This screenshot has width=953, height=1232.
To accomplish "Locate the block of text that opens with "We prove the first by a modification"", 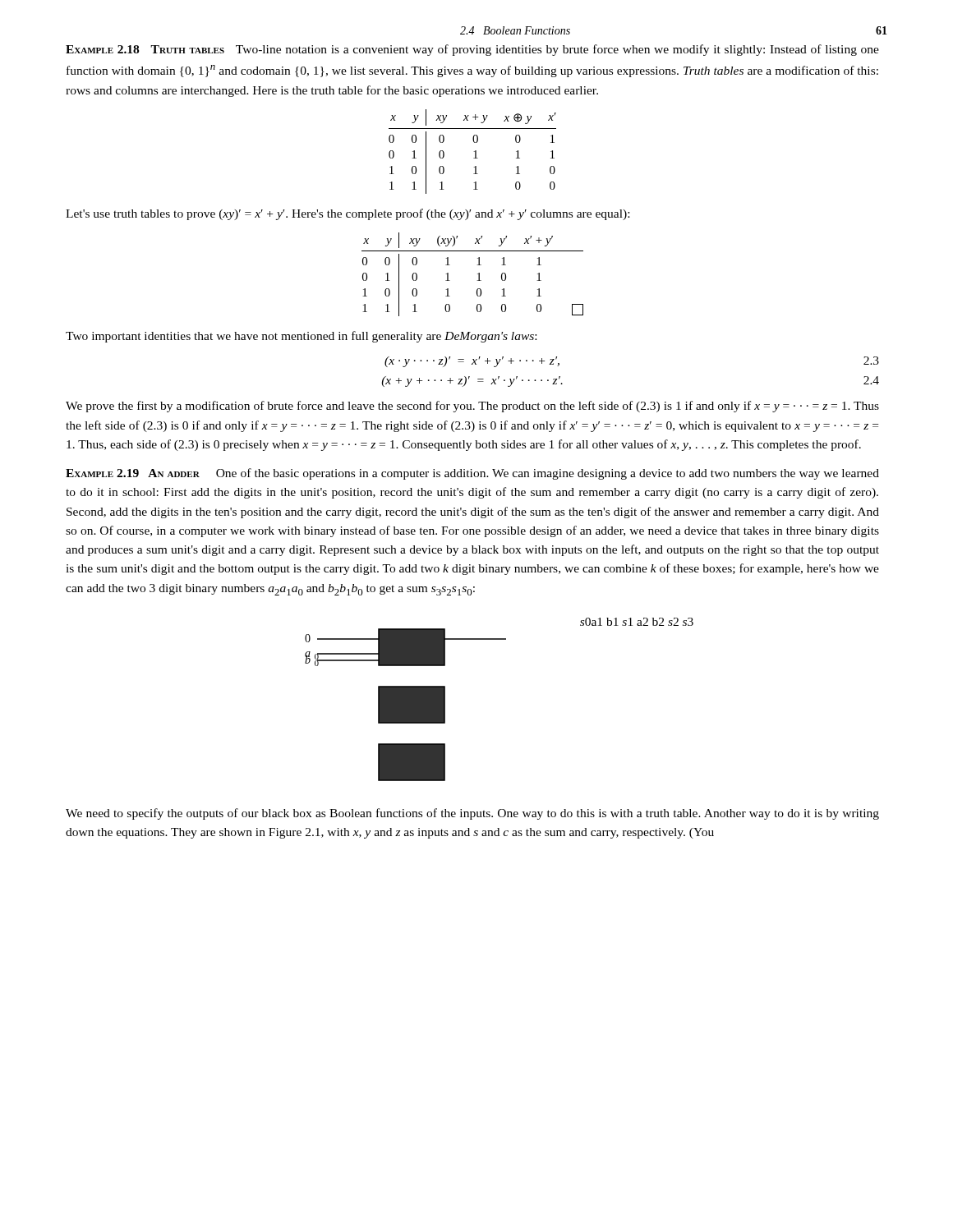I will (x=472, y=425).
